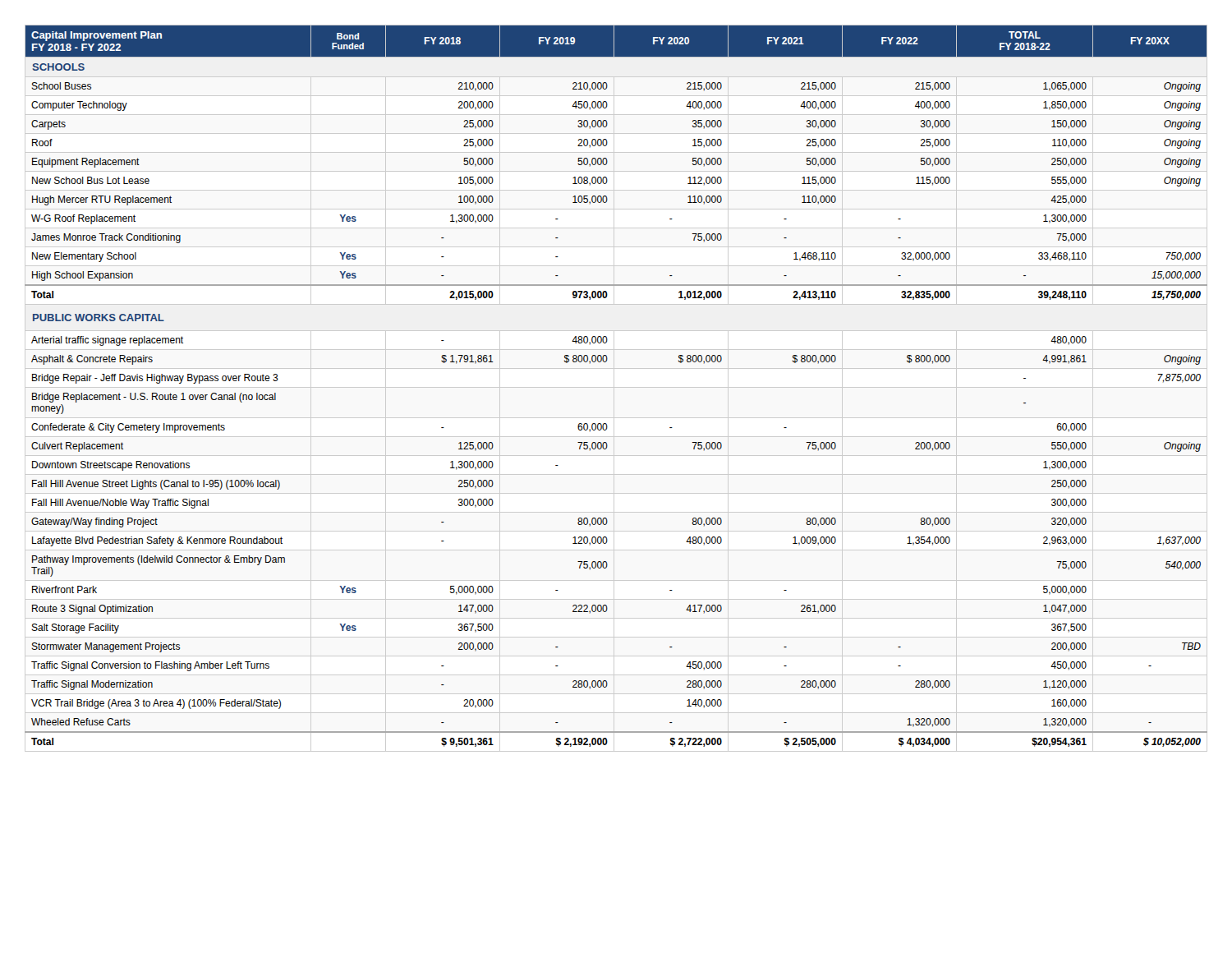Image resolution: width=1232 pixels, height=953 pixels.
Task: Select the table that reads "Capital Improvement Plan"
Action: click(x=616, y=388)
